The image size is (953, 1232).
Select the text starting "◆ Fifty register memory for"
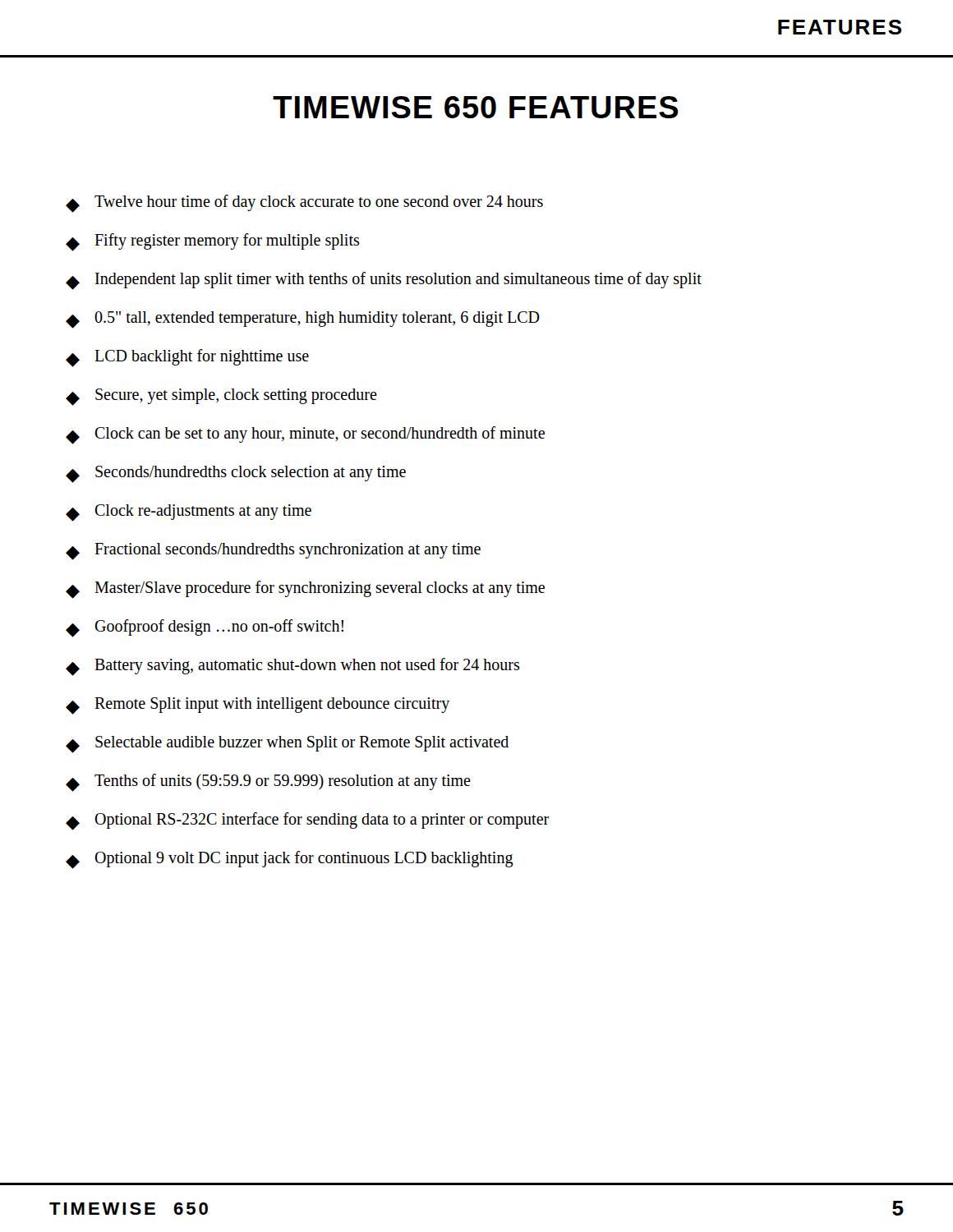coord(212,242)
